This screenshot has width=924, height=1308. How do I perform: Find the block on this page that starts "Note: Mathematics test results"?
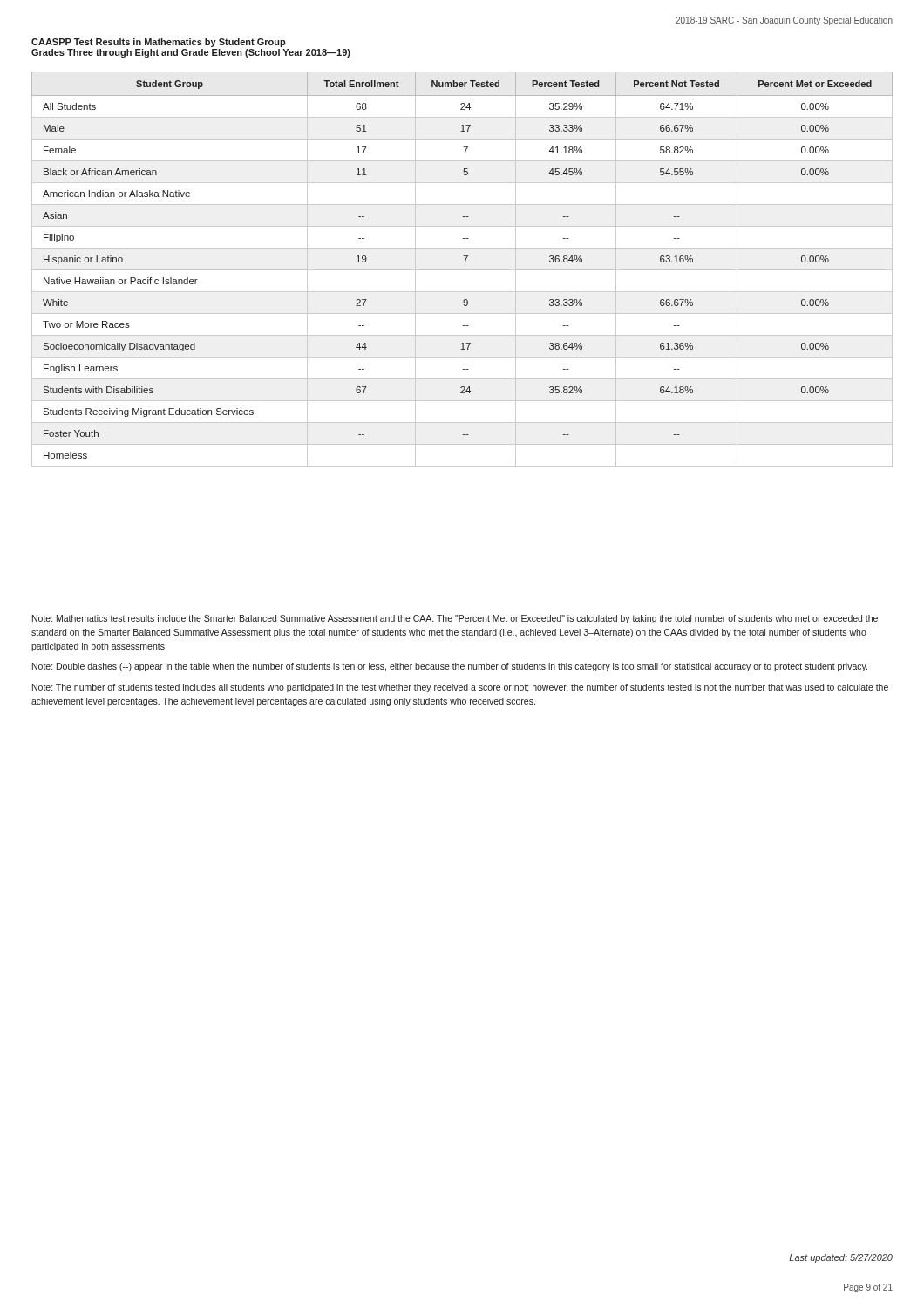click(462, 660)
